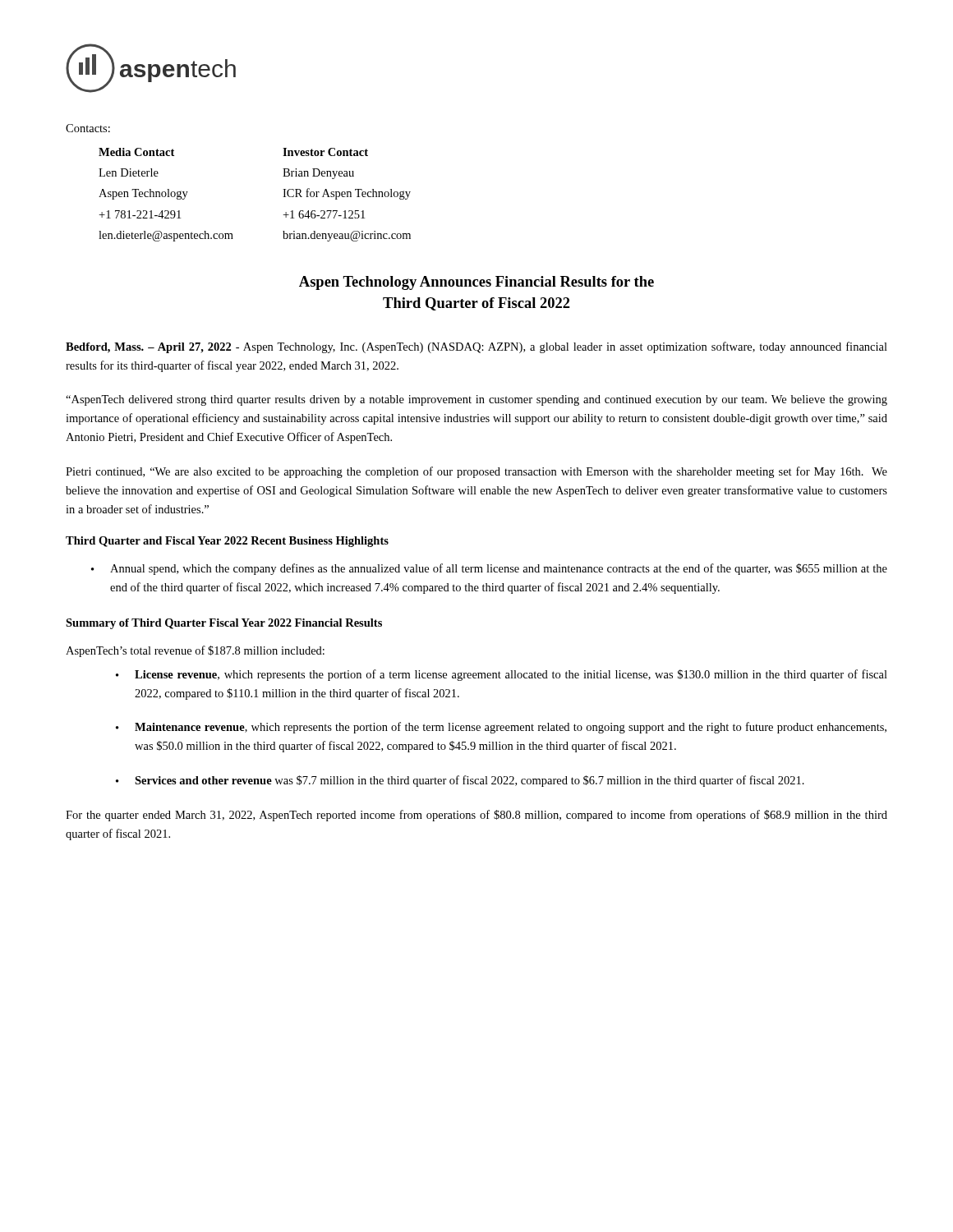Navigate to the text starting "“AspenTech delivered strong third quarter"
The height and width of the screenshot is (1232, 953).
pos(476,418)
